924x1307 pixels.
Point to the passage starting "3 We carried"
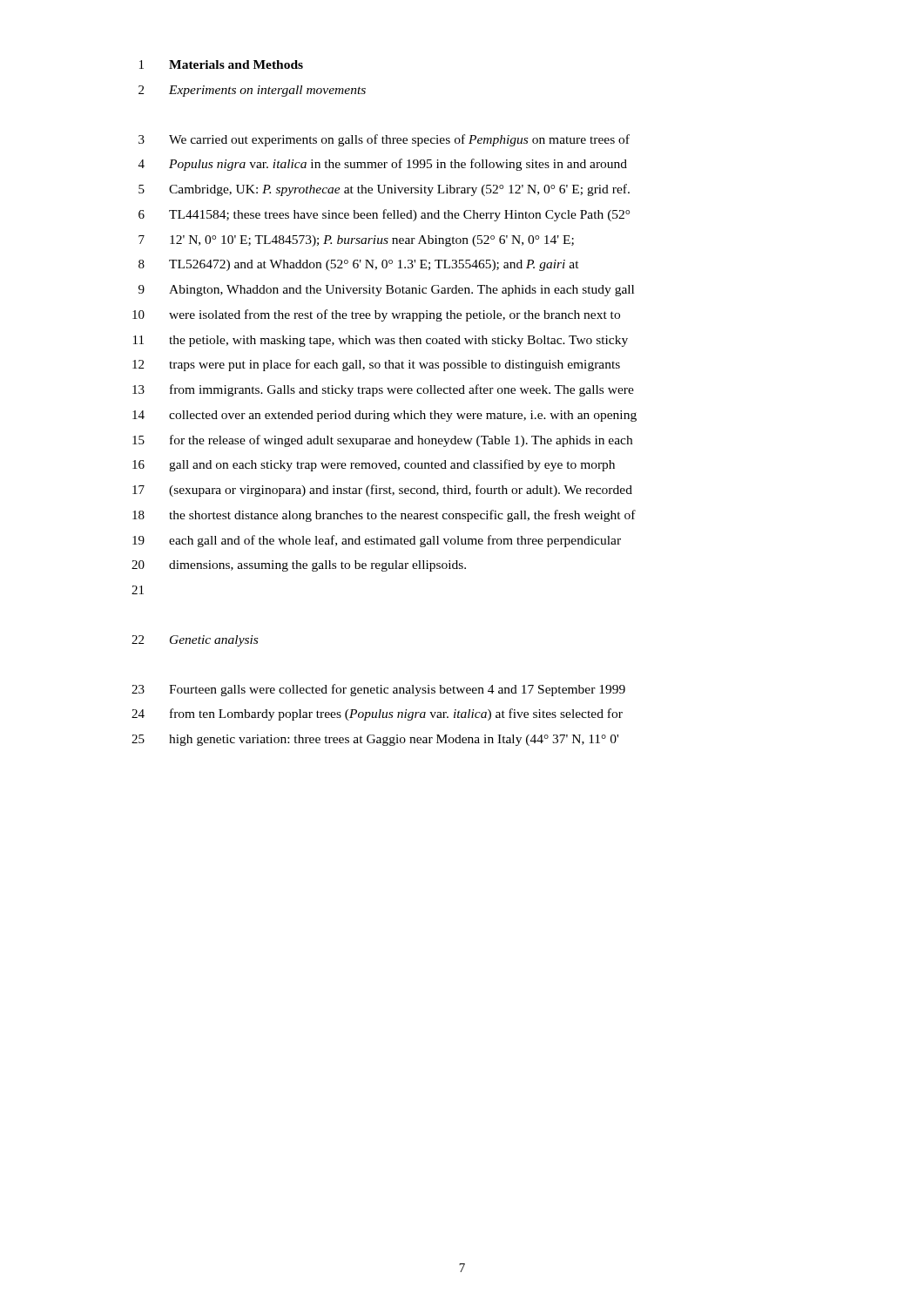(475, 139)
